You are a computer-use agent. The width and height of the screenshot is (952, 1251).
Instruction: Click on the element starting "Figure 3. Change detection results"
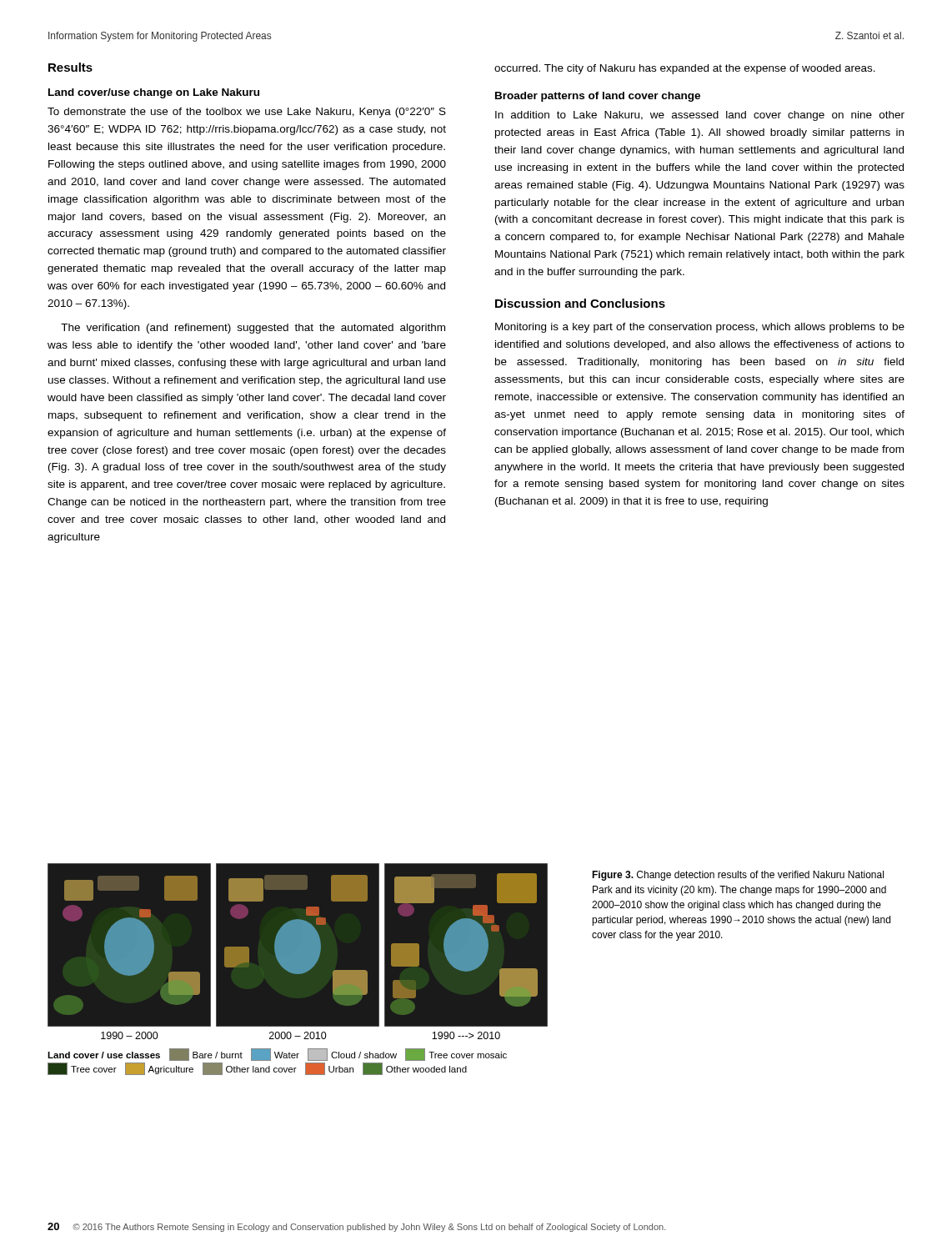point(741,905)
